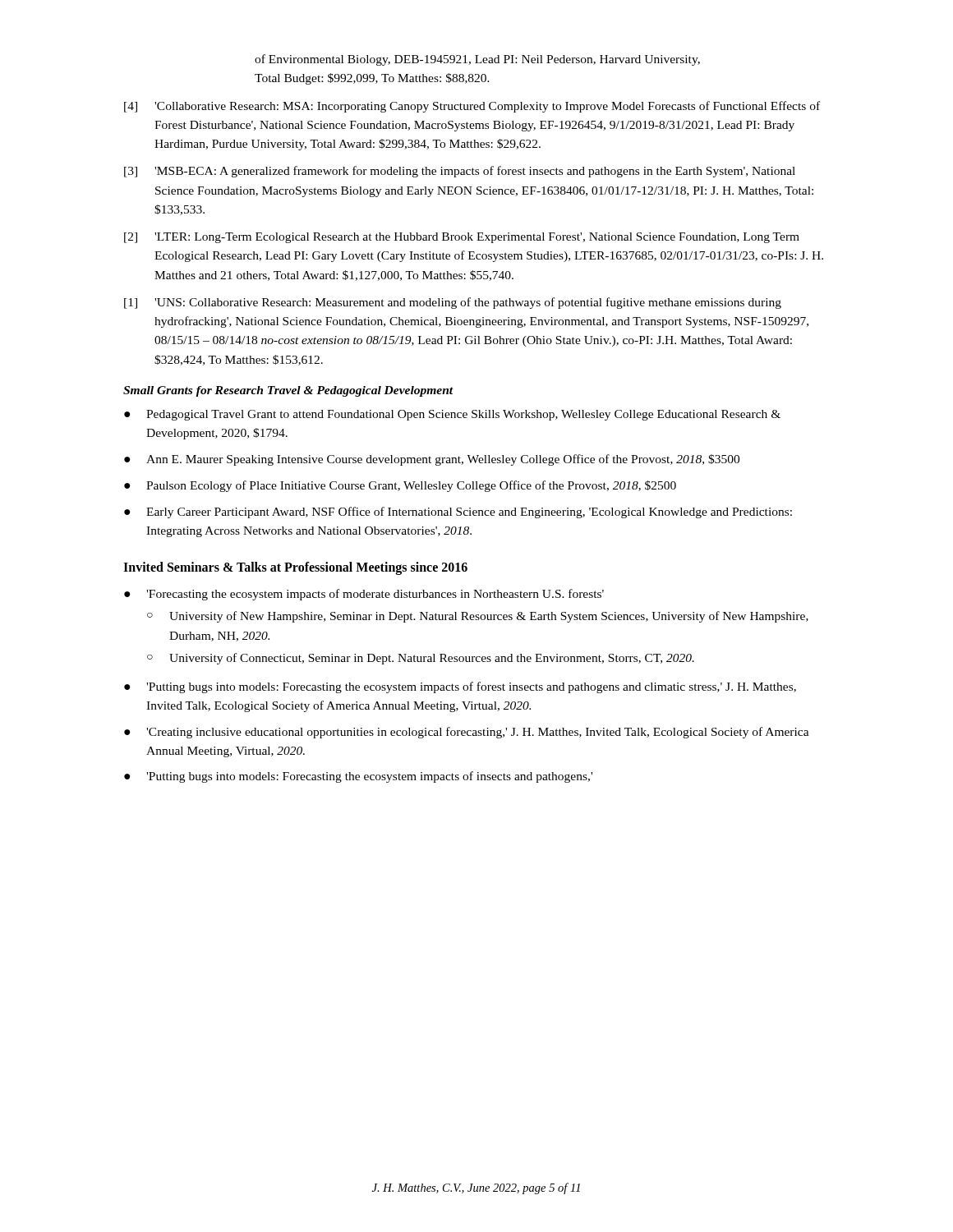953x1232 pixels.
Task: Click on the list item that says "[4] 'Collaborative Research: MSA: Incorporating Canopy Structured"
Action: click(x=476, y=124)
